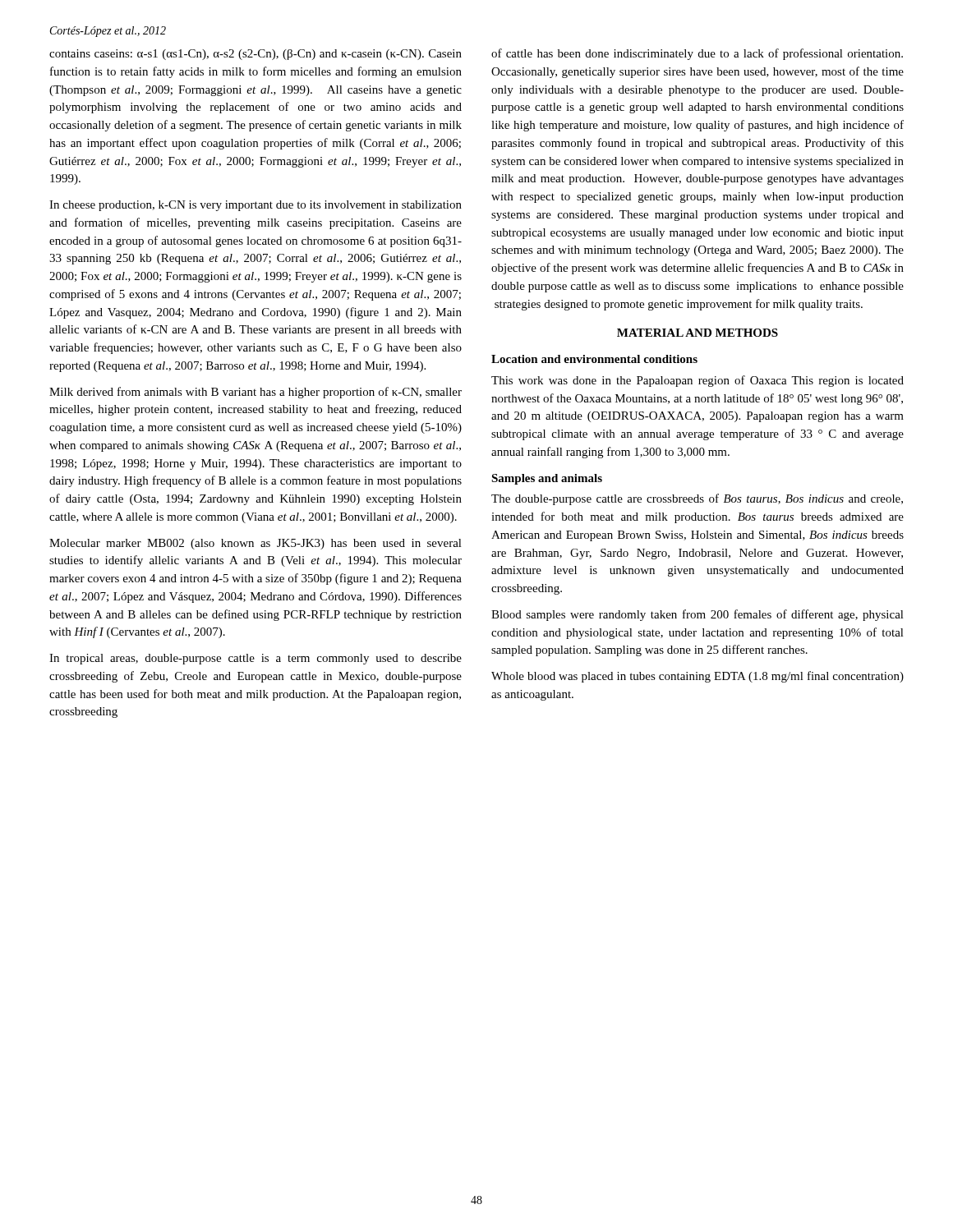Point to the block starting "This work was done in the Papaloapan"
This screenshot has height=1232, width=953.
[698, 416]
